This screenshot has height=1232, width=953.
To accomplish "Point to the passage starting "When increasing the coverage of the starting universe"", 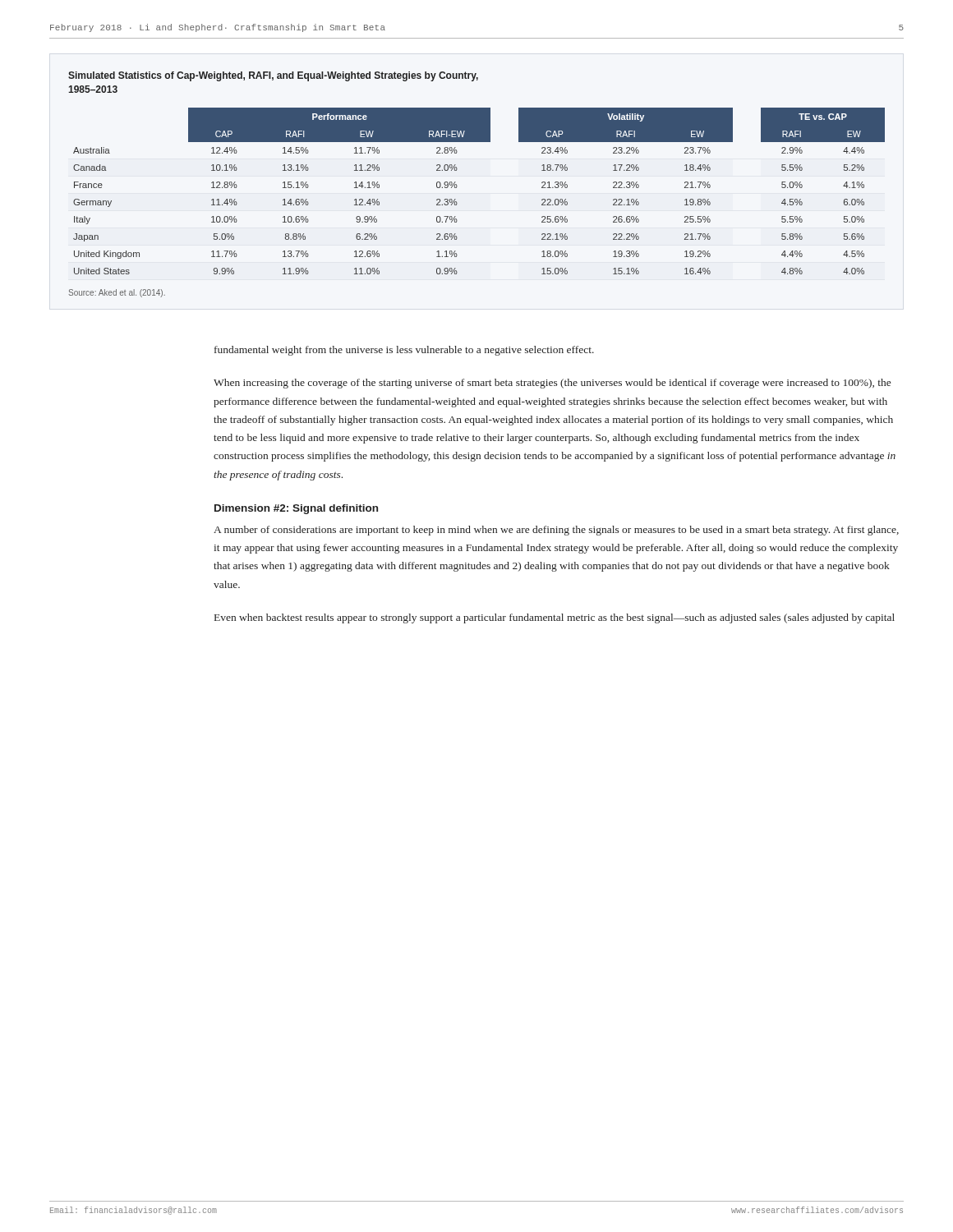I will [555, 428].
